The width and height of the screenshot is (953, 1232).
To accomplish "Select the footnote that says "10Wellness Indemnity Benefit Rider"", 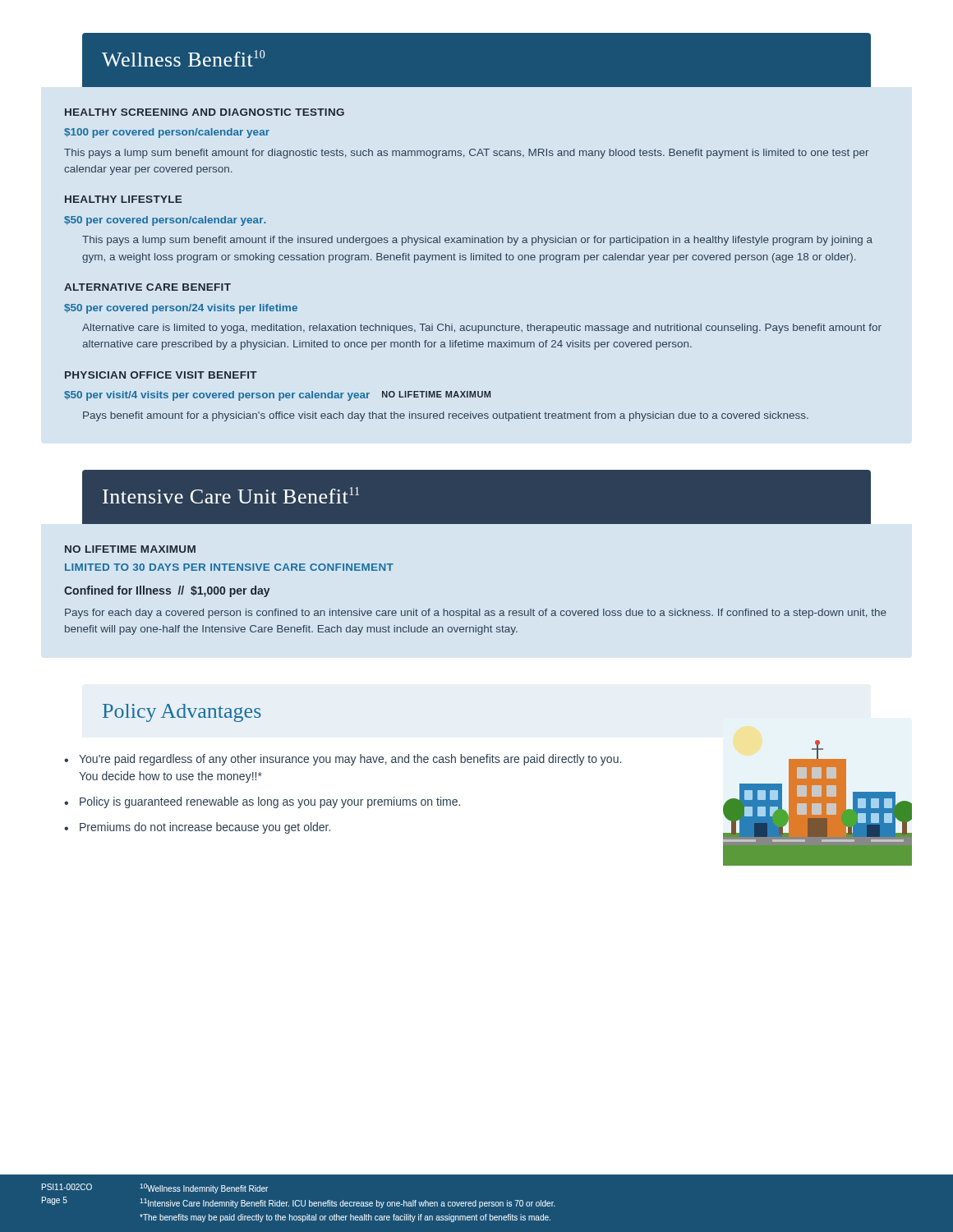I will (x=204, y=1188).
